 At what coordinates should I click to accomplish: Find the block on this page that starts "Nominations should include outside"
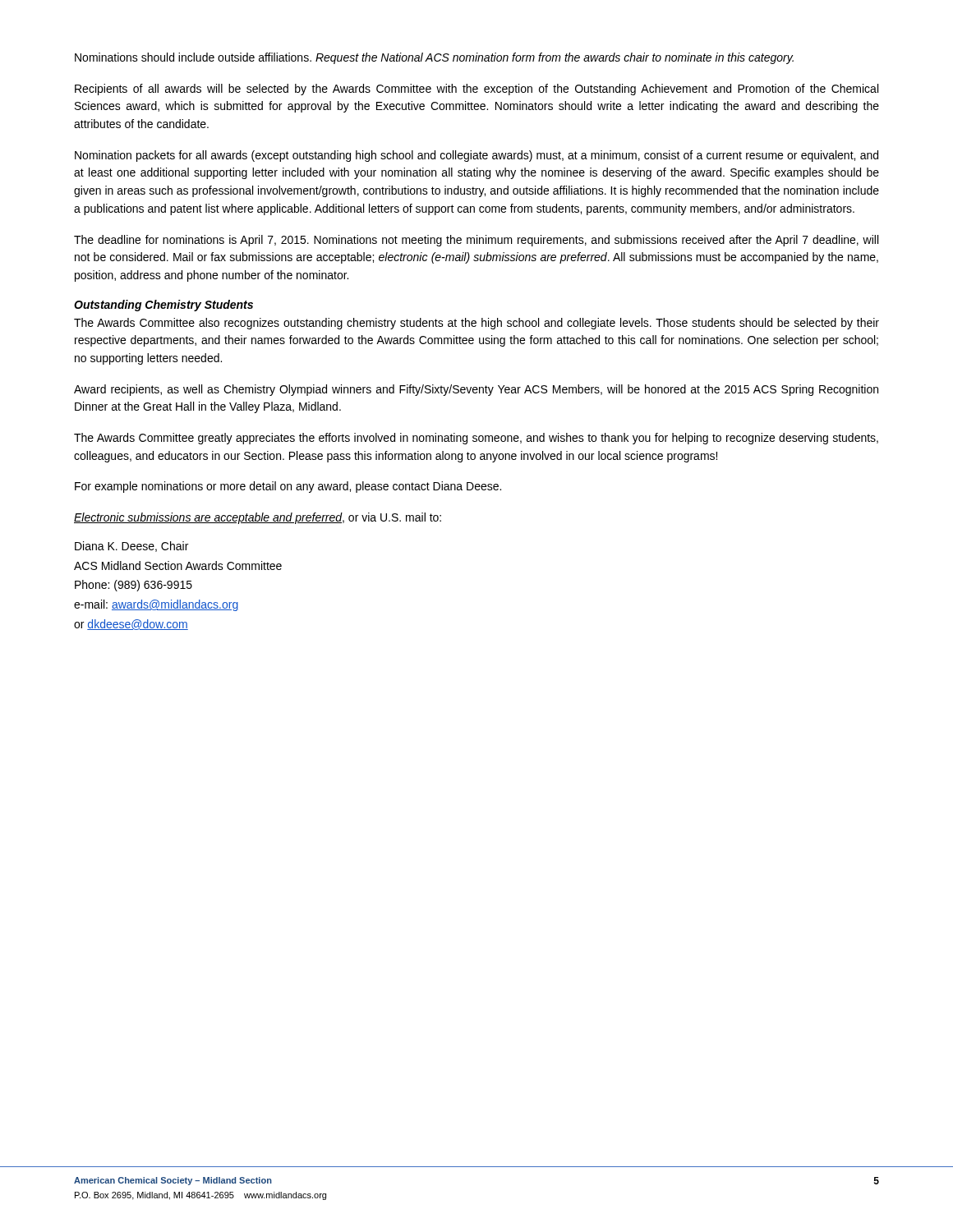click(434, 57)
